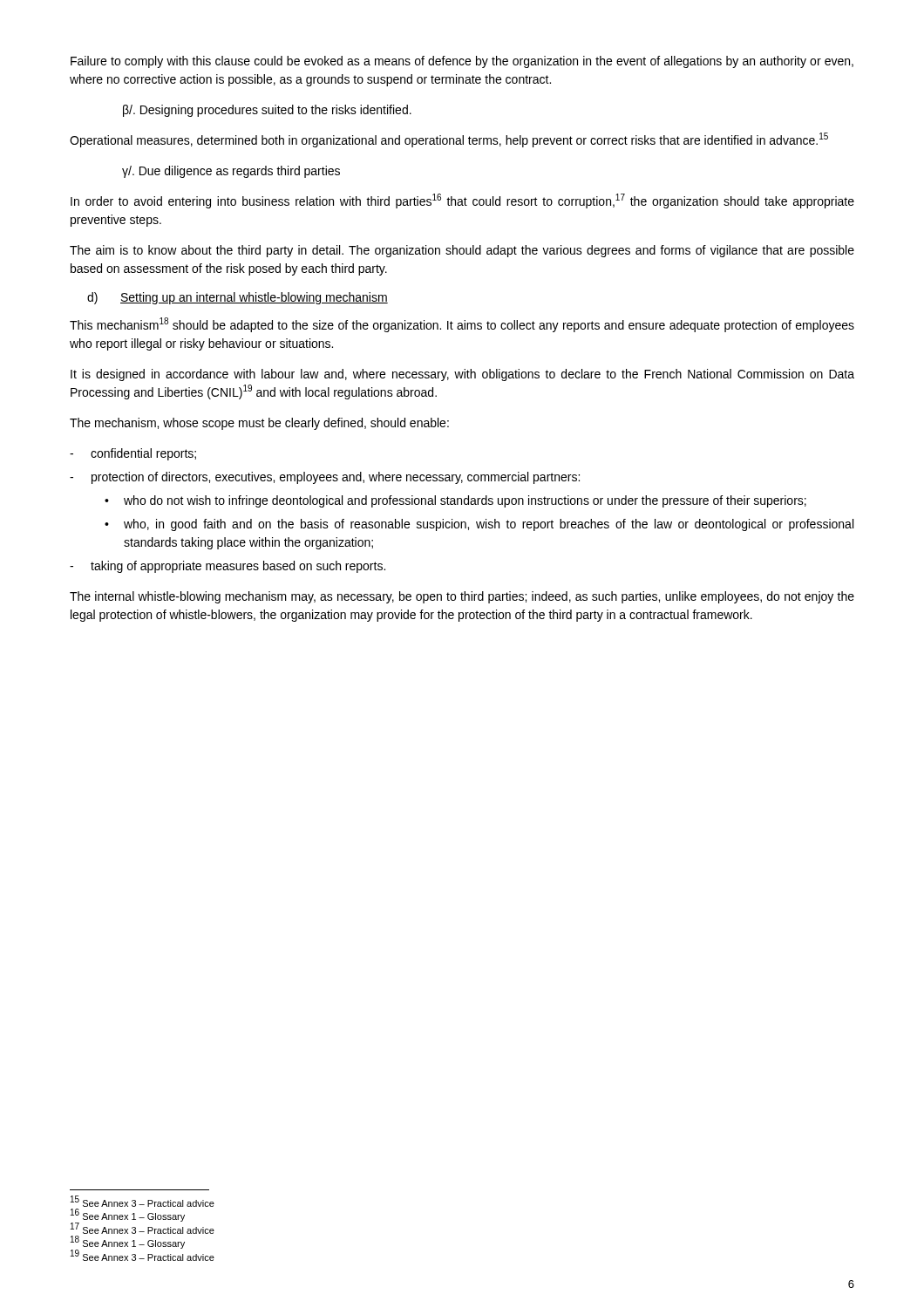
Task: Click on the footnote that says "19 See Annex 3 –"
Action: click(x=143, y=1256)
